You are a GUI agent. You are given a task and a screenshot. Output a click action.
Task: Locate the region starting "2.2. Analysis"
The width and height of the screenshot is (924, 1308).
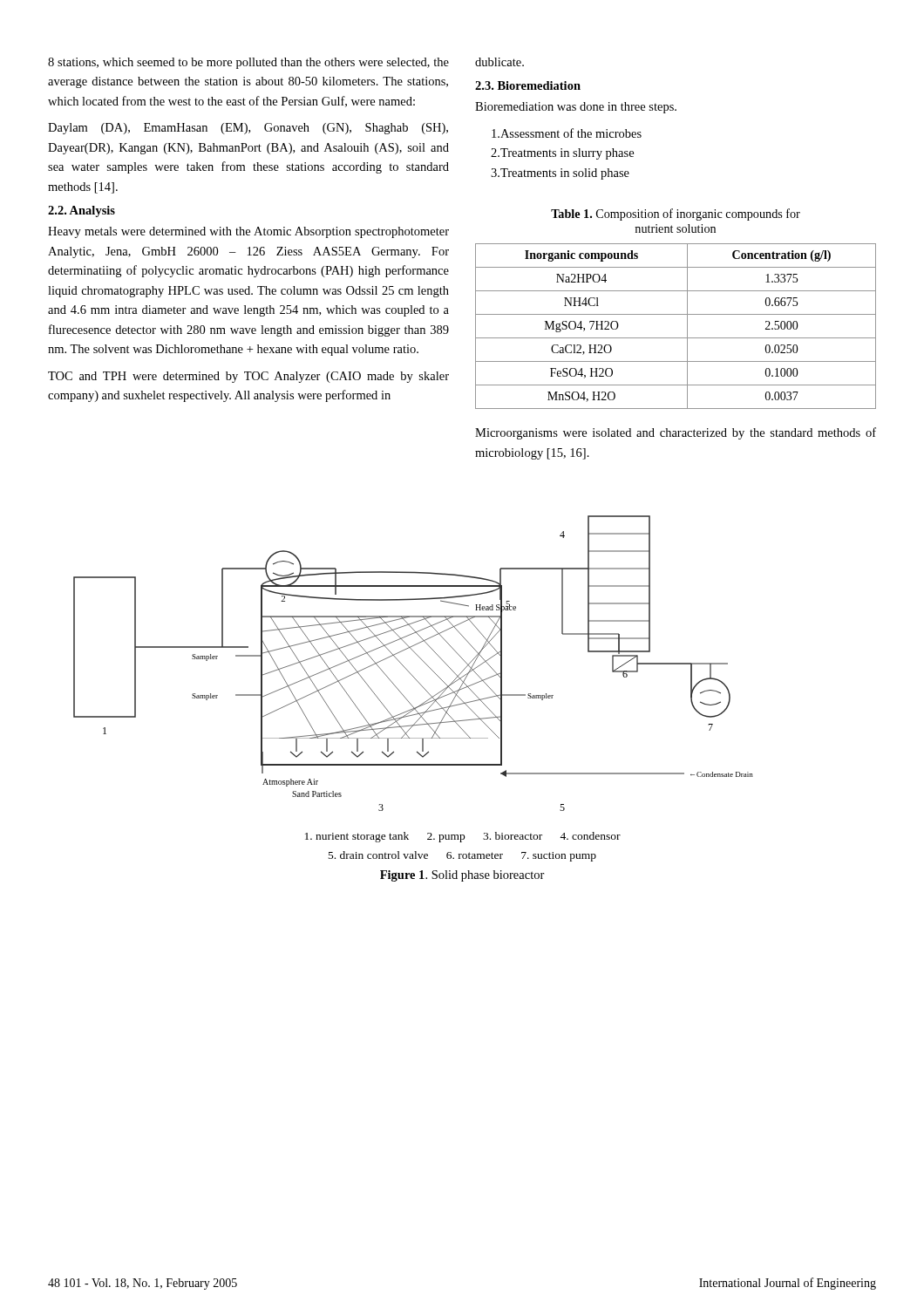81,210
